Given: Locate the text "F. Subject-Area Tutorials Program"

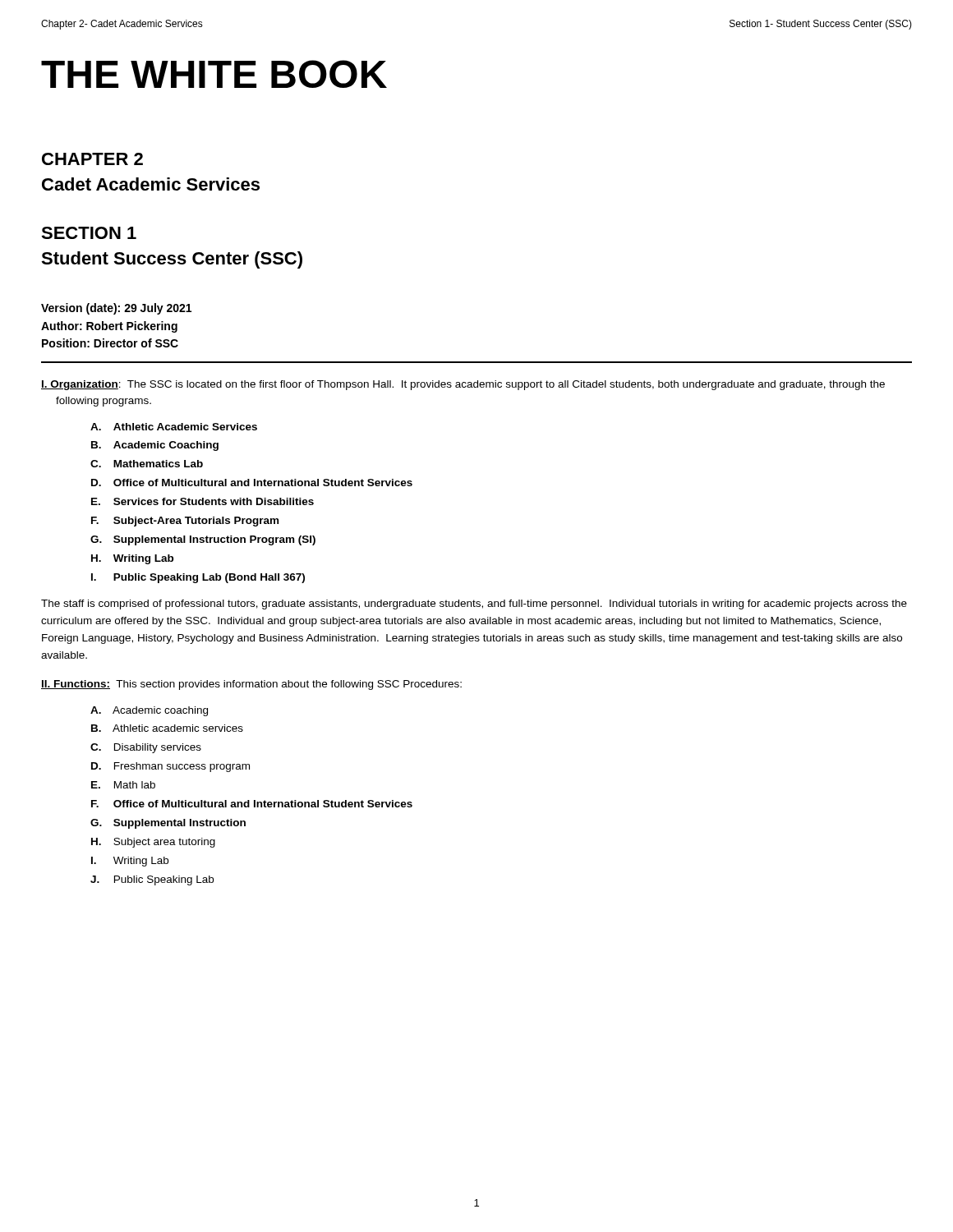Looking at the screenshot, I should click(x=185, y=521).
